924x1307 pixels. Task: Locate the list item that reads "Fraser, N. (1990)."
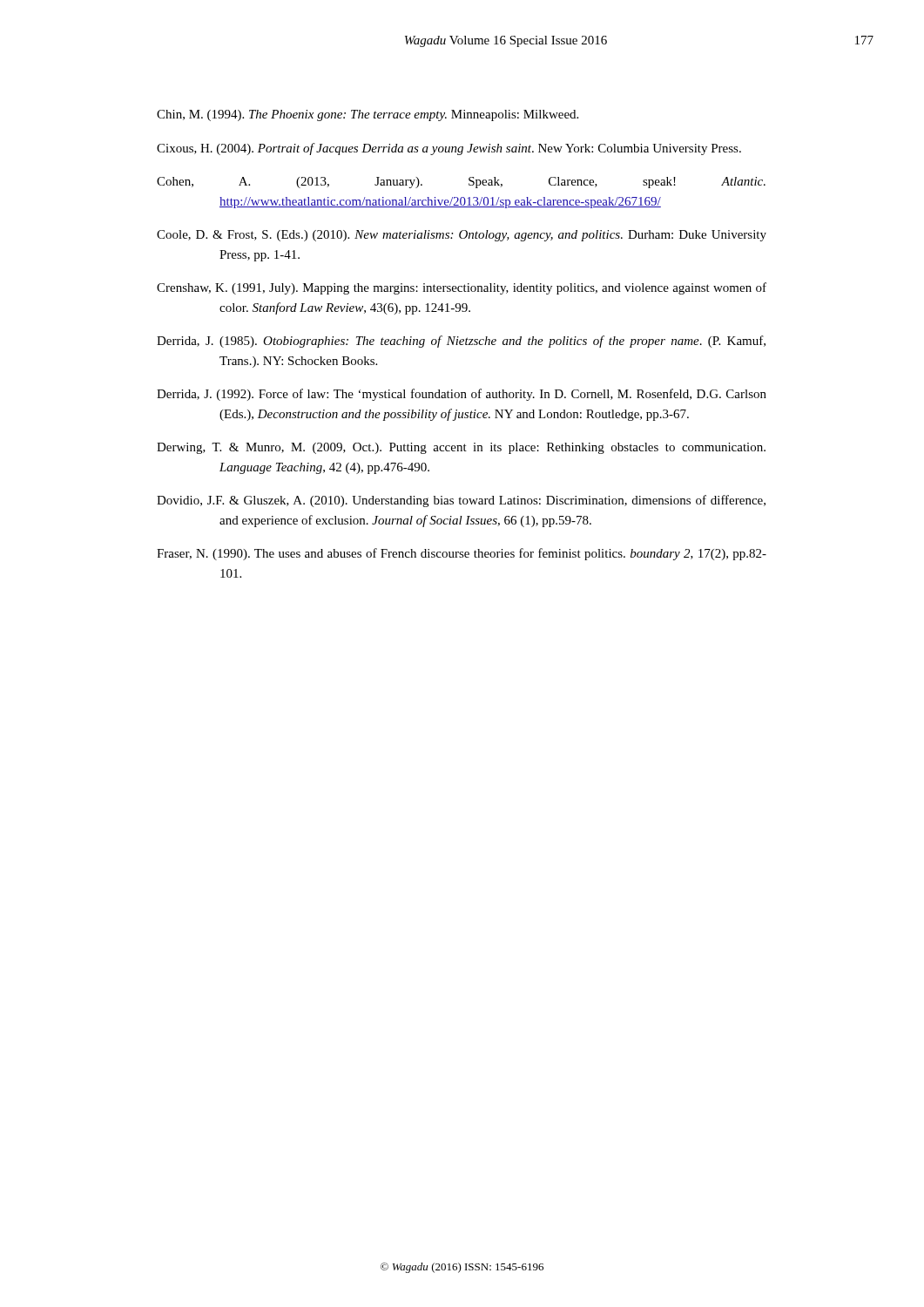pos(462,563)
